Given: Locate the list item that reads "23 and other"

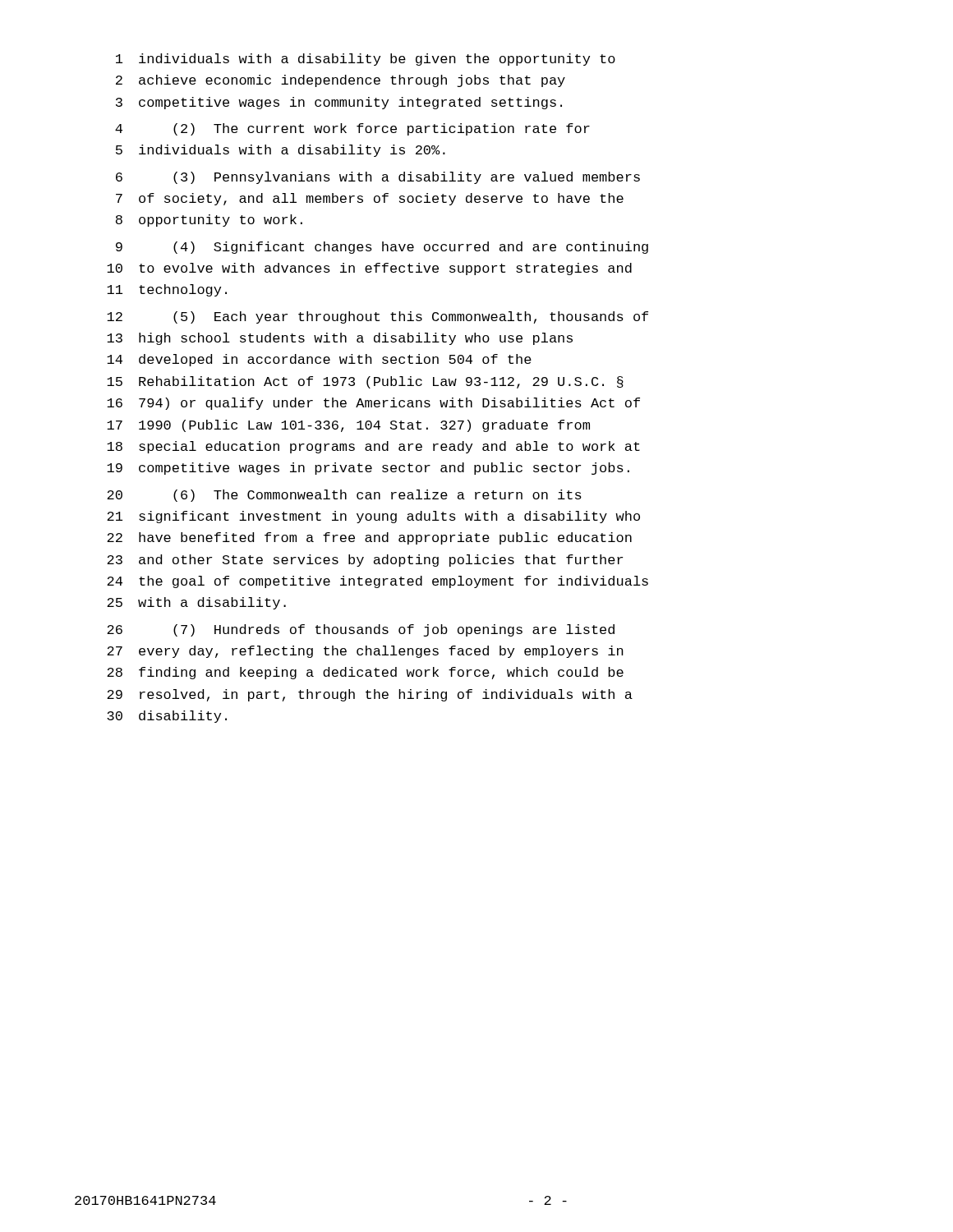Looking at the screenshot, I should (x=481, y=561).
